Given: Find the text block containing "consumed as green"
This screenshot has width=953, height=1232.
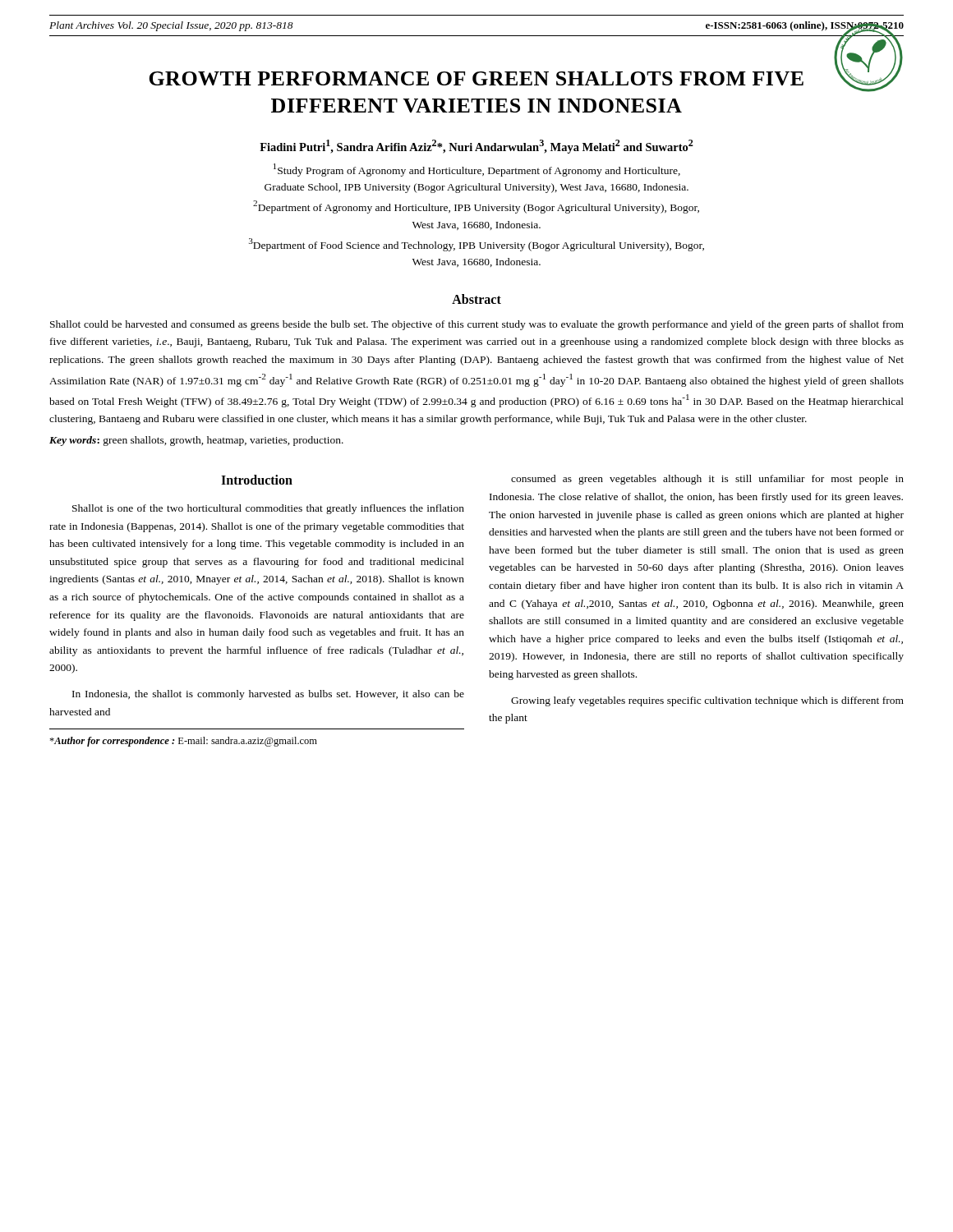Looking at the screenshot, I should (696, 598).
